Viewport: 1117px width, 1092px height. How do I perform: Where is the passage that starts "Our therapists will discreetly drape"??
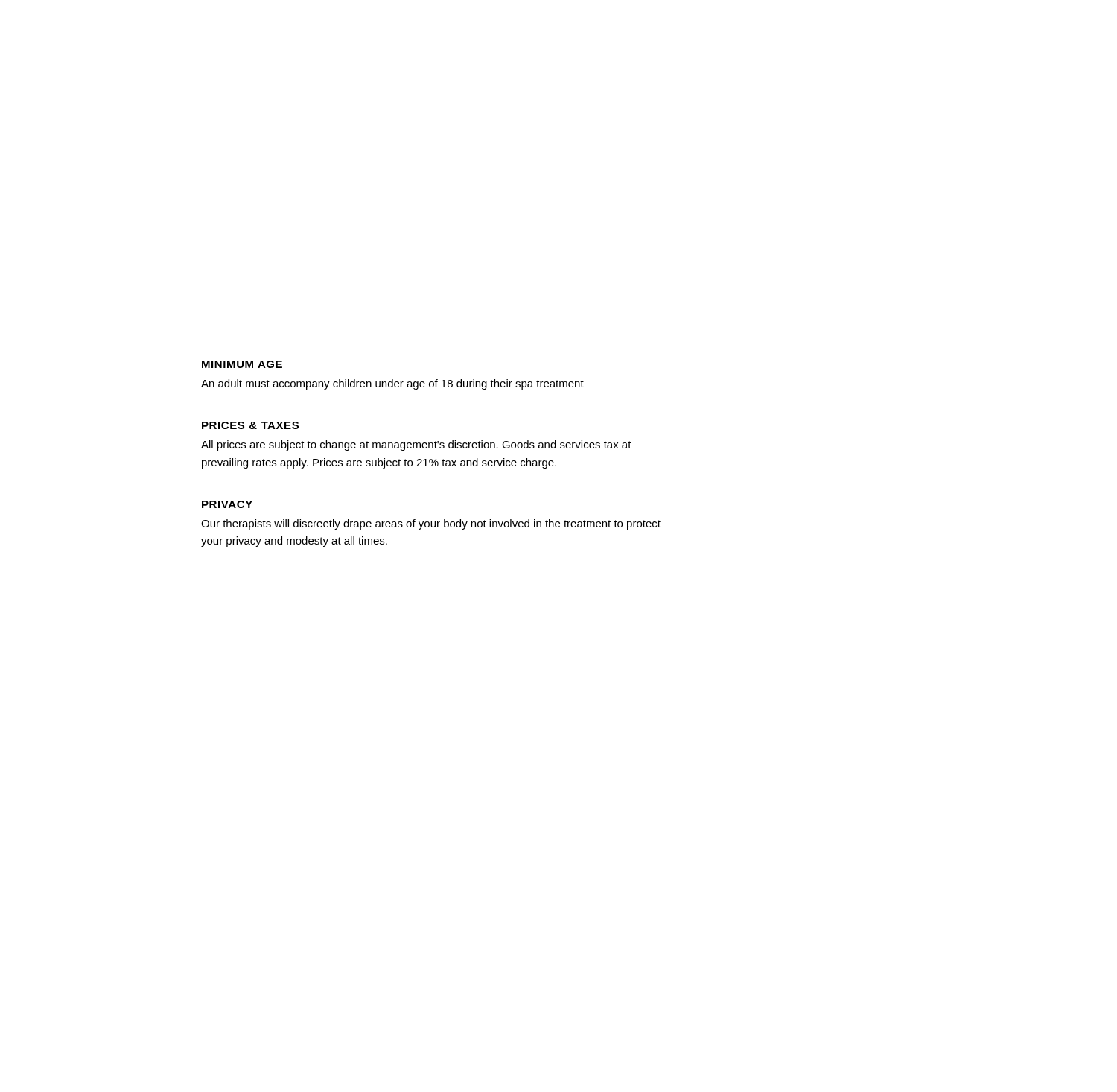pyautogui.click(x=431, y=532)
